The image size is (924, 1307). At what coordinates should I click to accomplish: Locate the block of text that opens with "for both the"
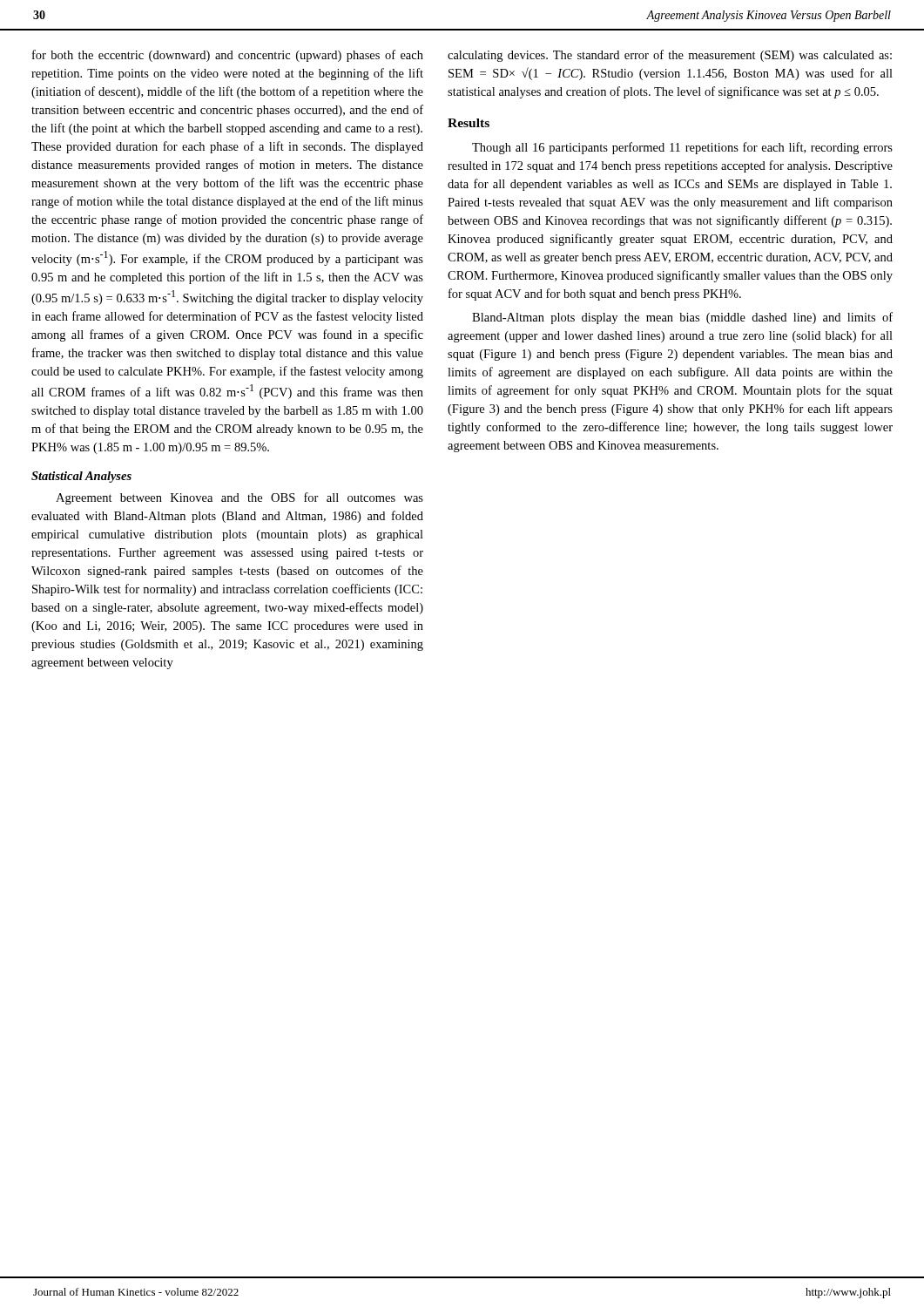pos(227,252)
